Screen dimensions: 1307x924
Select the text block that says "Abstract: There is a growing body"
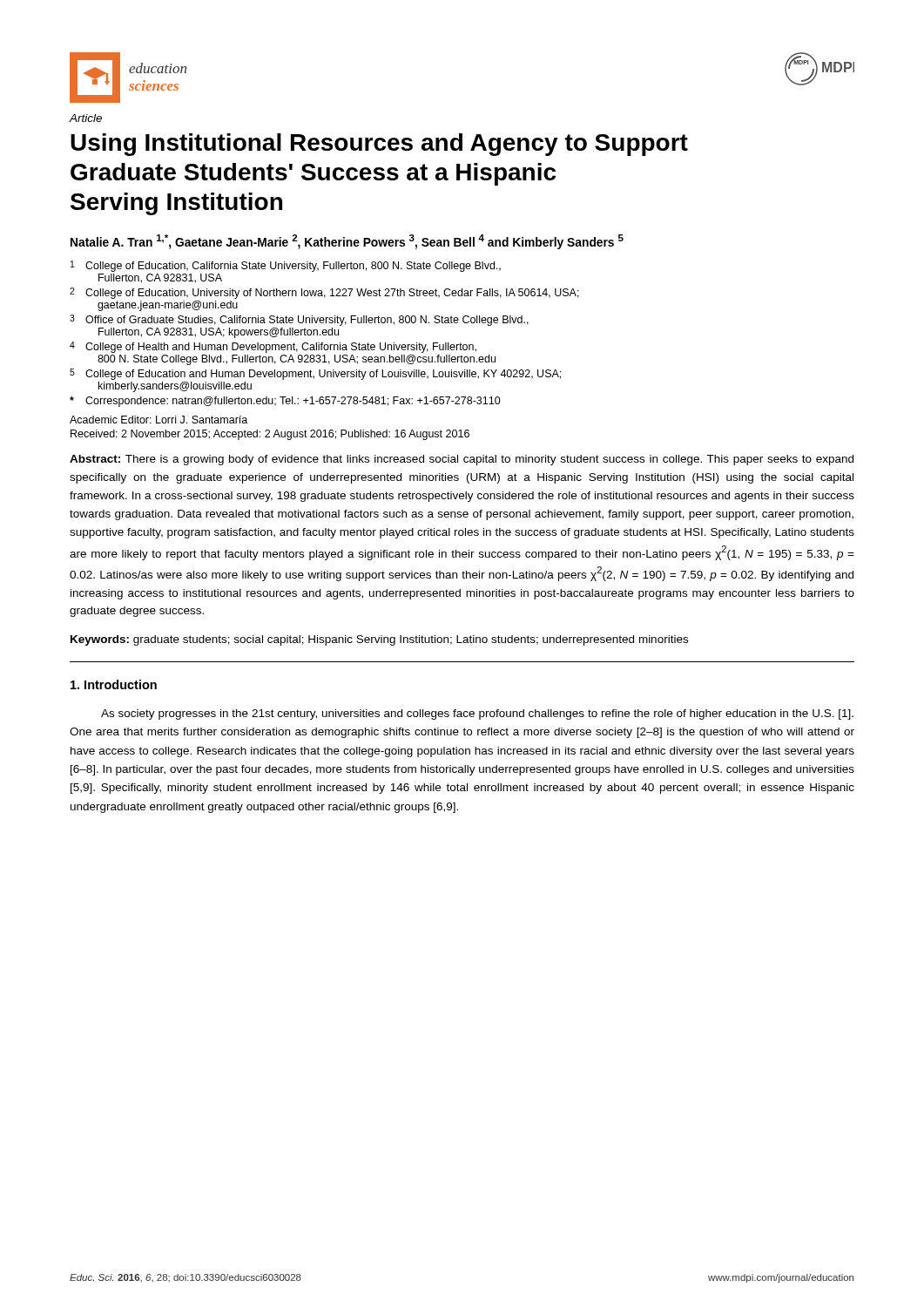click(x=462, y=535)
